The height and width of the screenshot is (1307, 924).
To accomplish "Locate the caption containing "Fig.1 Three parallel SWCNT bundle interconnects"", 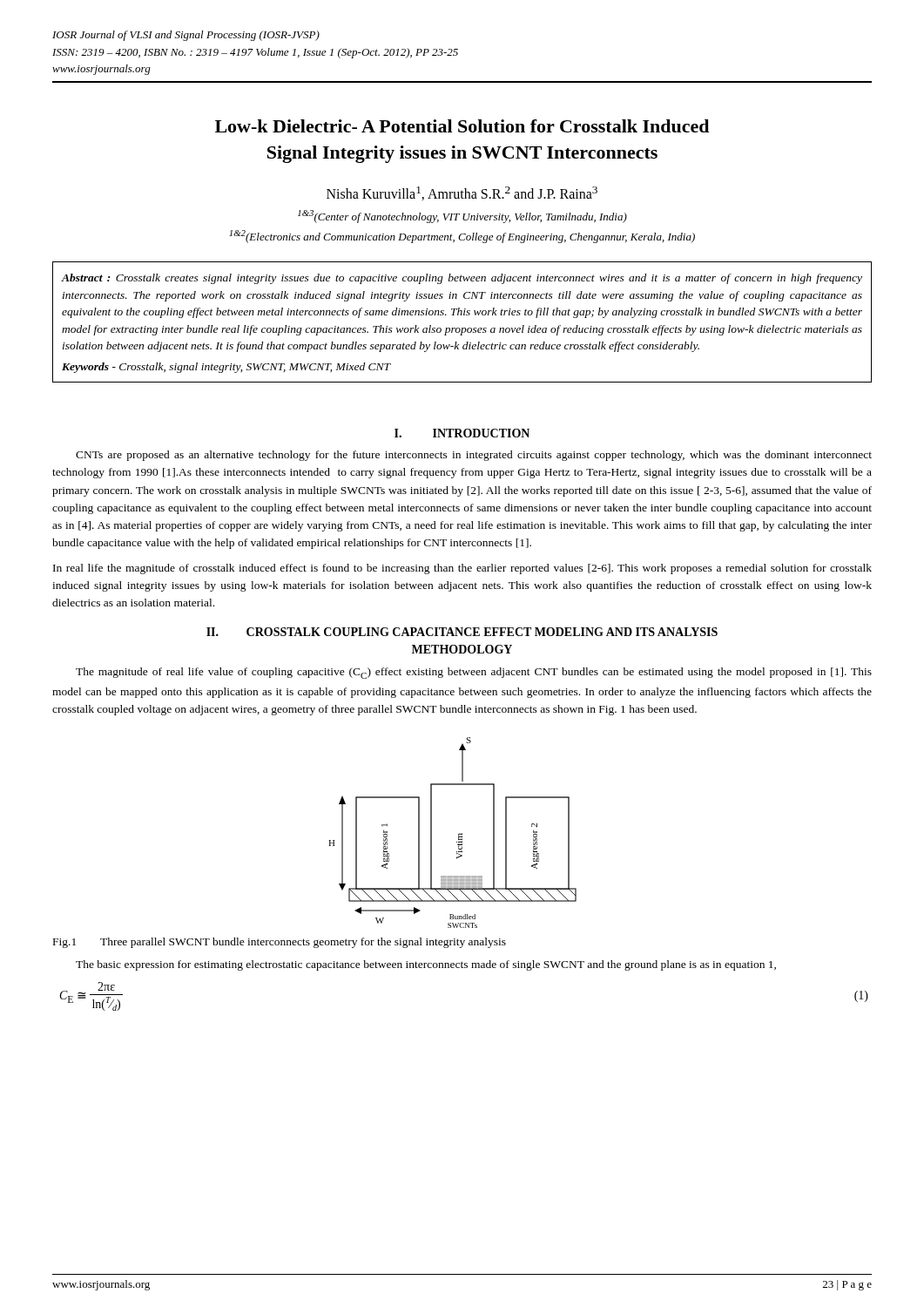I will click(x=462, y=941).
